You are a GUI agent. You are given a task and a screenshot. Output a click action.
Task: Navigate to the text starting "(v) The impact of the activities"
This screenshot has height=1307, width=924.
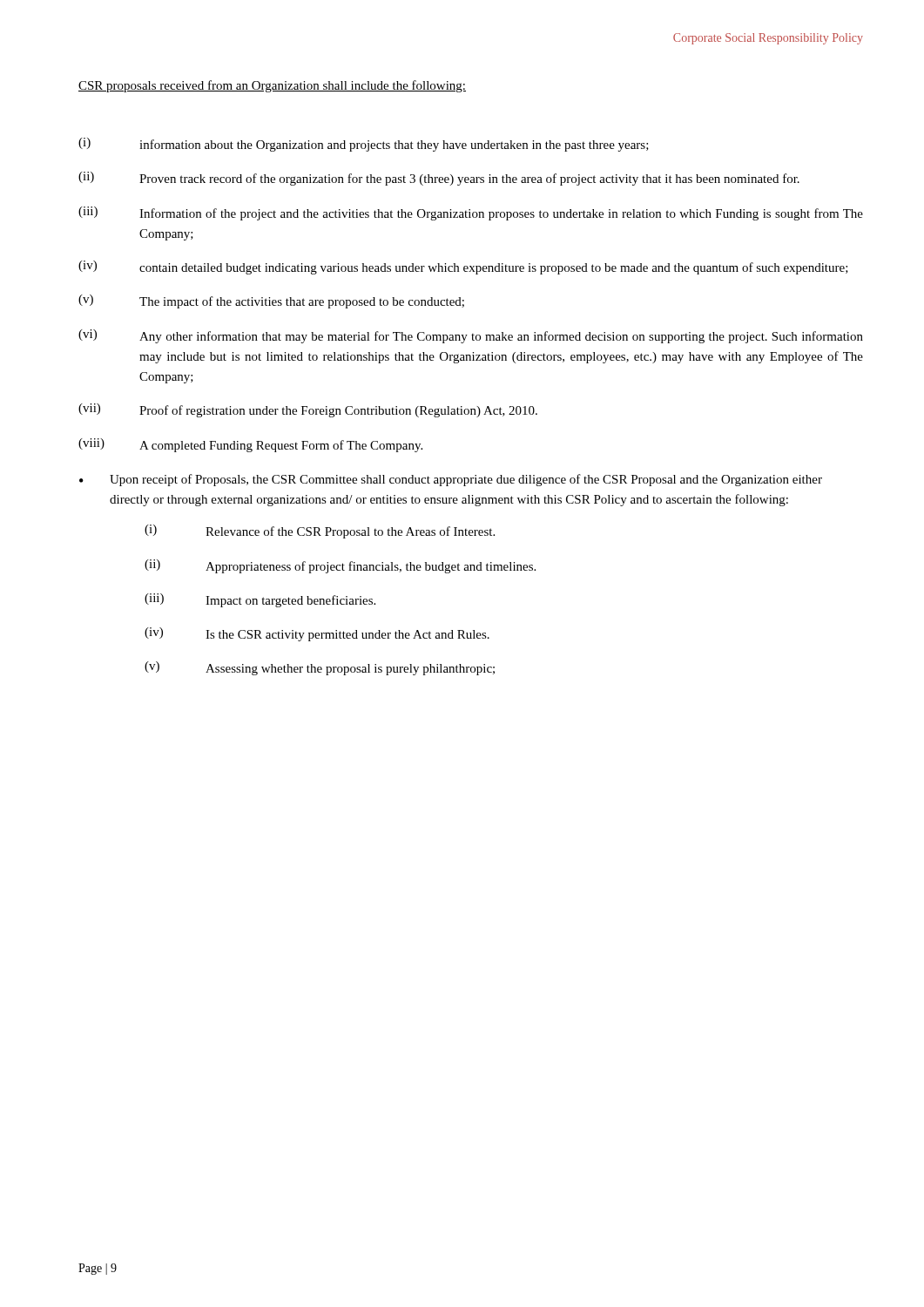tap(272, 302)
